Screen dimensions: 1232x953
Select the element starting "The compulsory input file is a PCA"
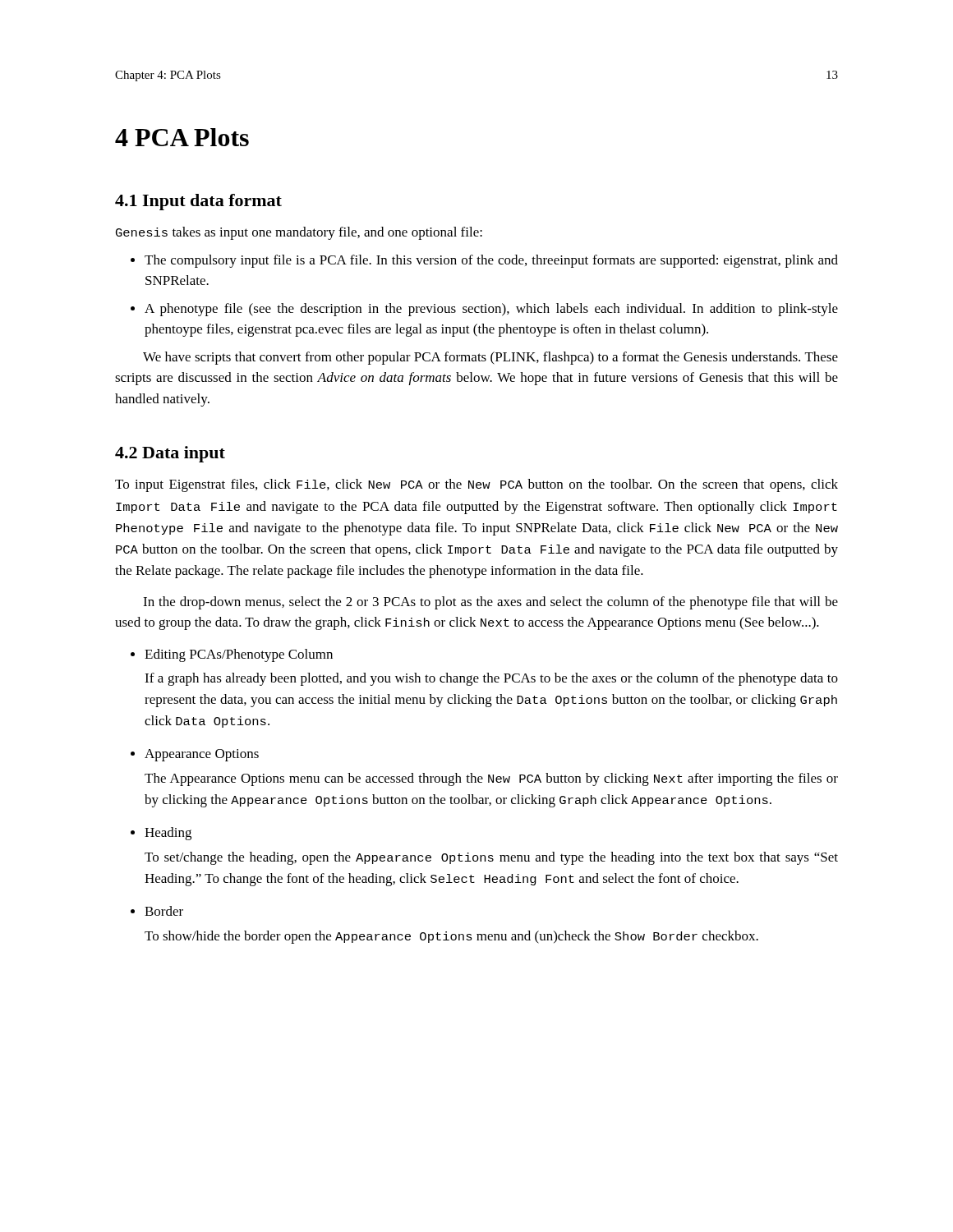coord(476,295)
